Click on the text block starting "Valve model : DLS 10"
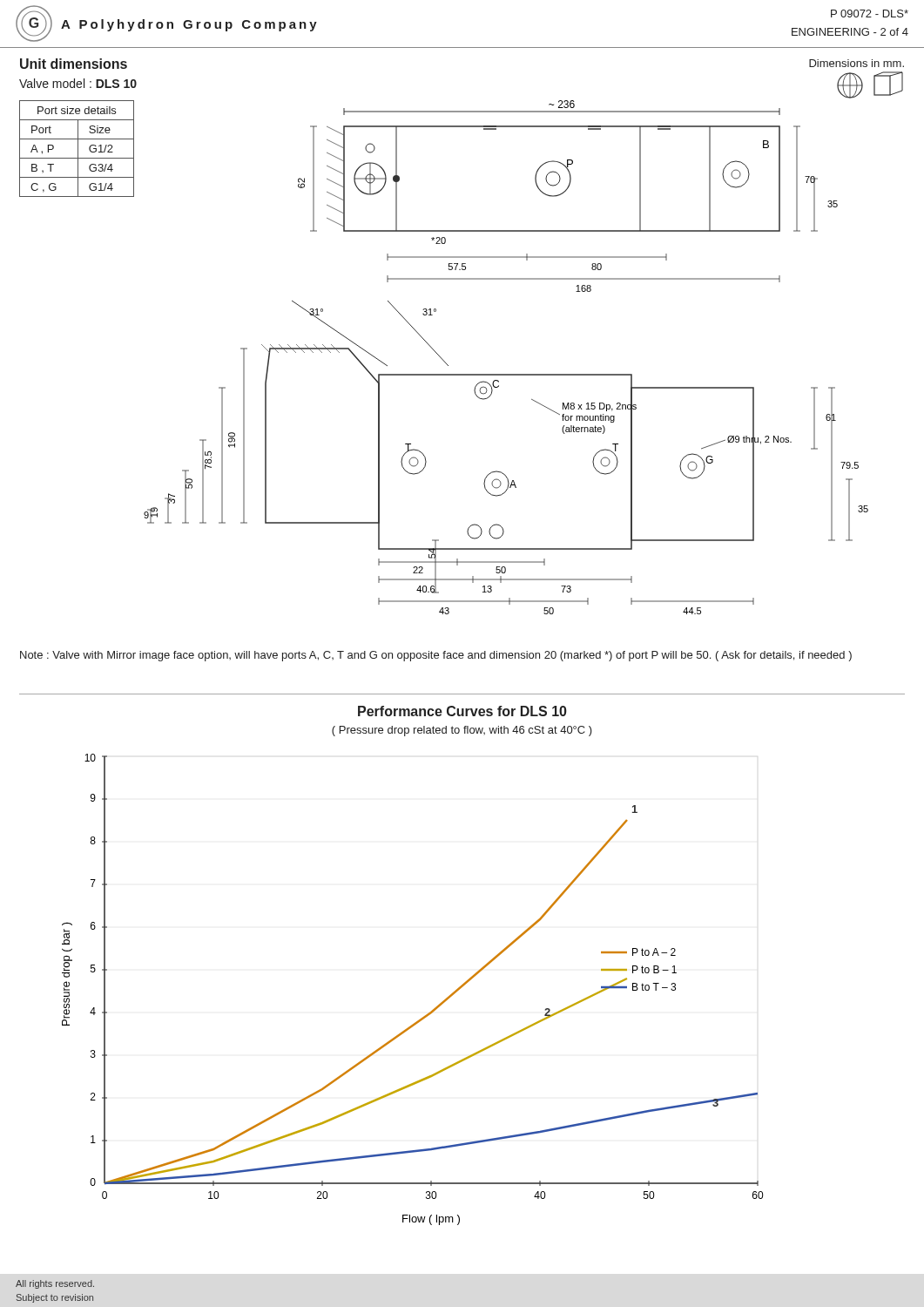The image size is (924, 1307). 78,84
